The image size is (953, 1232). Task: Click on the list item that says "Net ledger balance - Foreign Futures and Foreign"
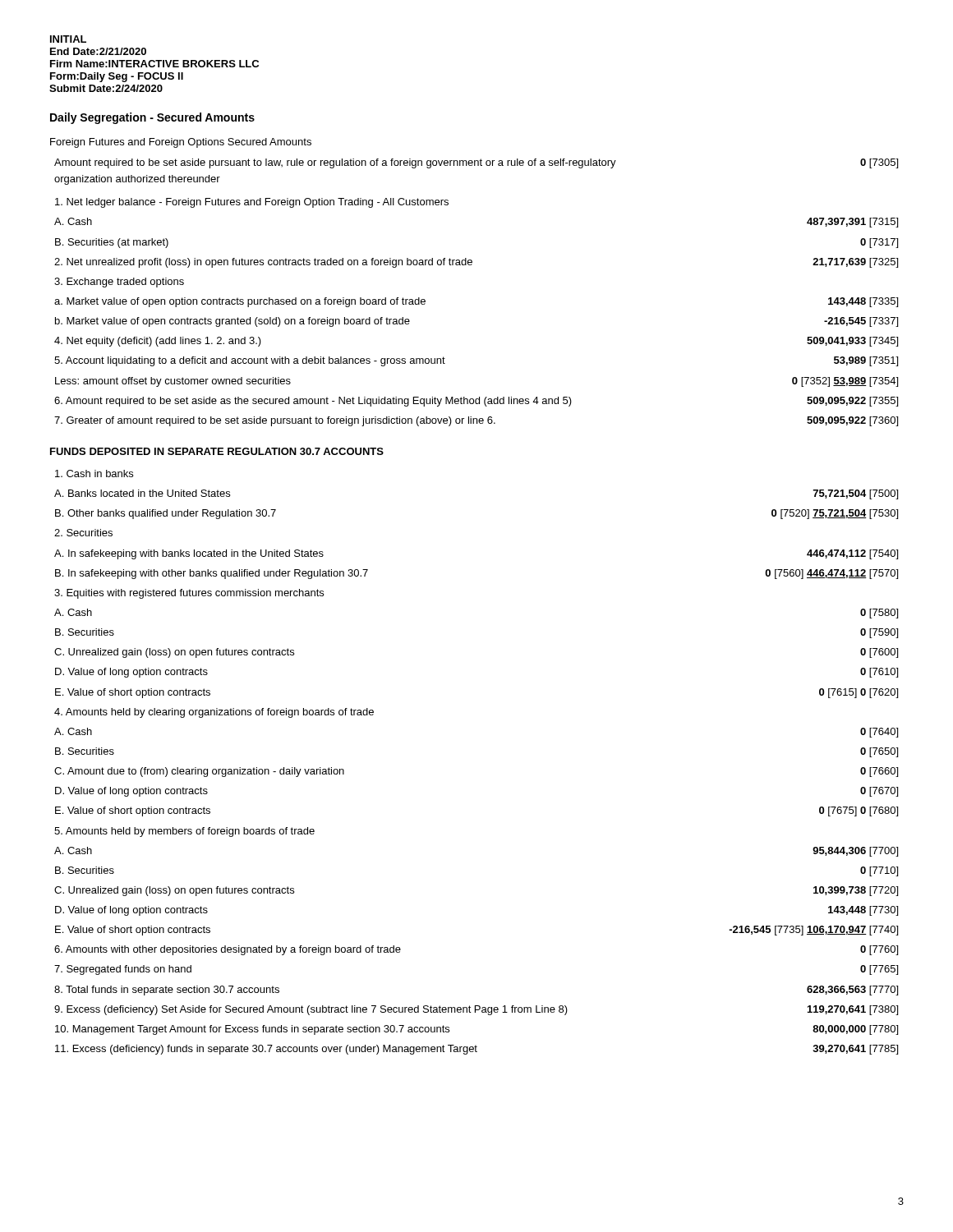tap(252, 203)
